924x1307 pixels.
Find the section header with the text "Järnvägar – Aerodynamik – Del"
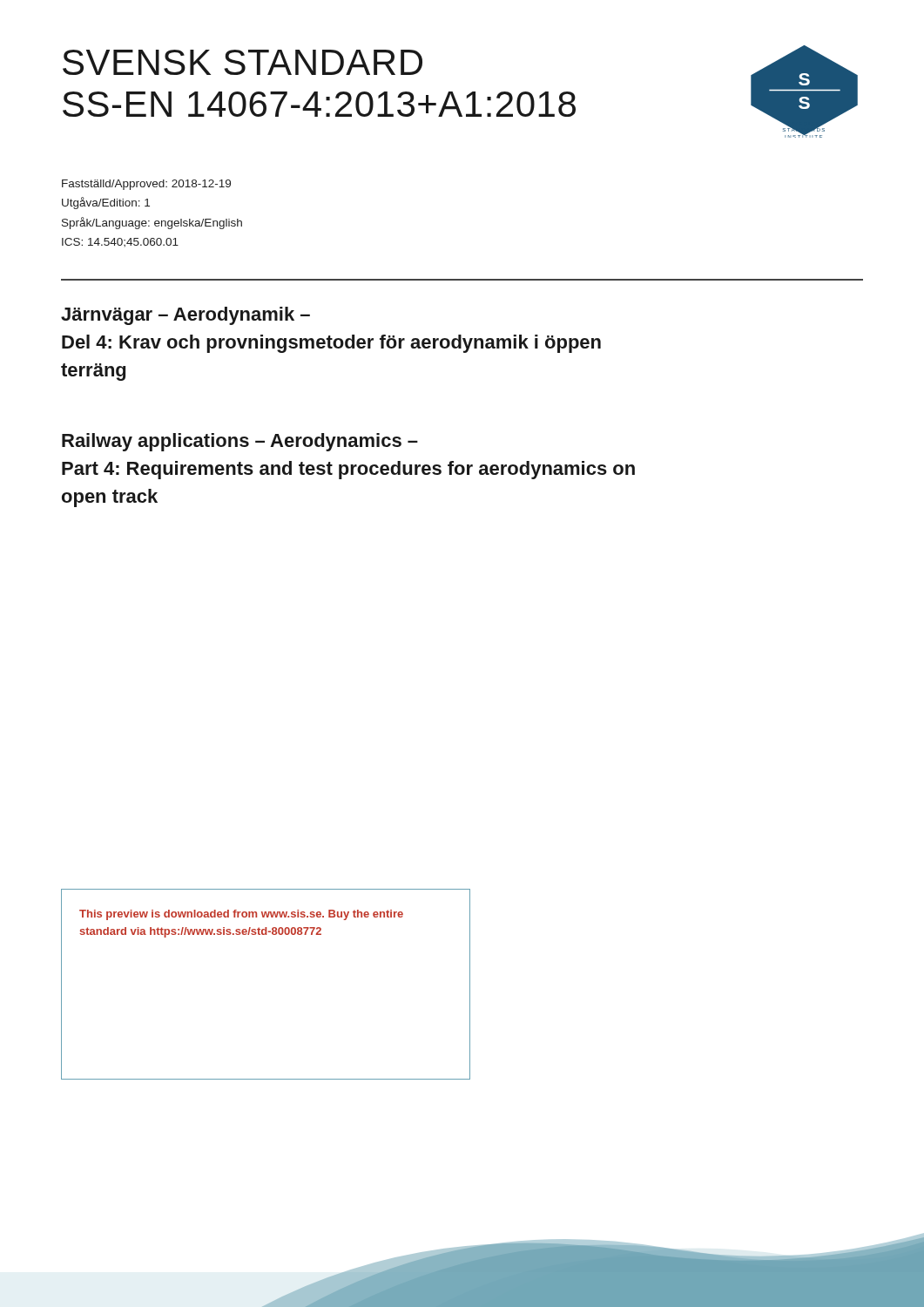pyautogui.click(x=444, y=342)
